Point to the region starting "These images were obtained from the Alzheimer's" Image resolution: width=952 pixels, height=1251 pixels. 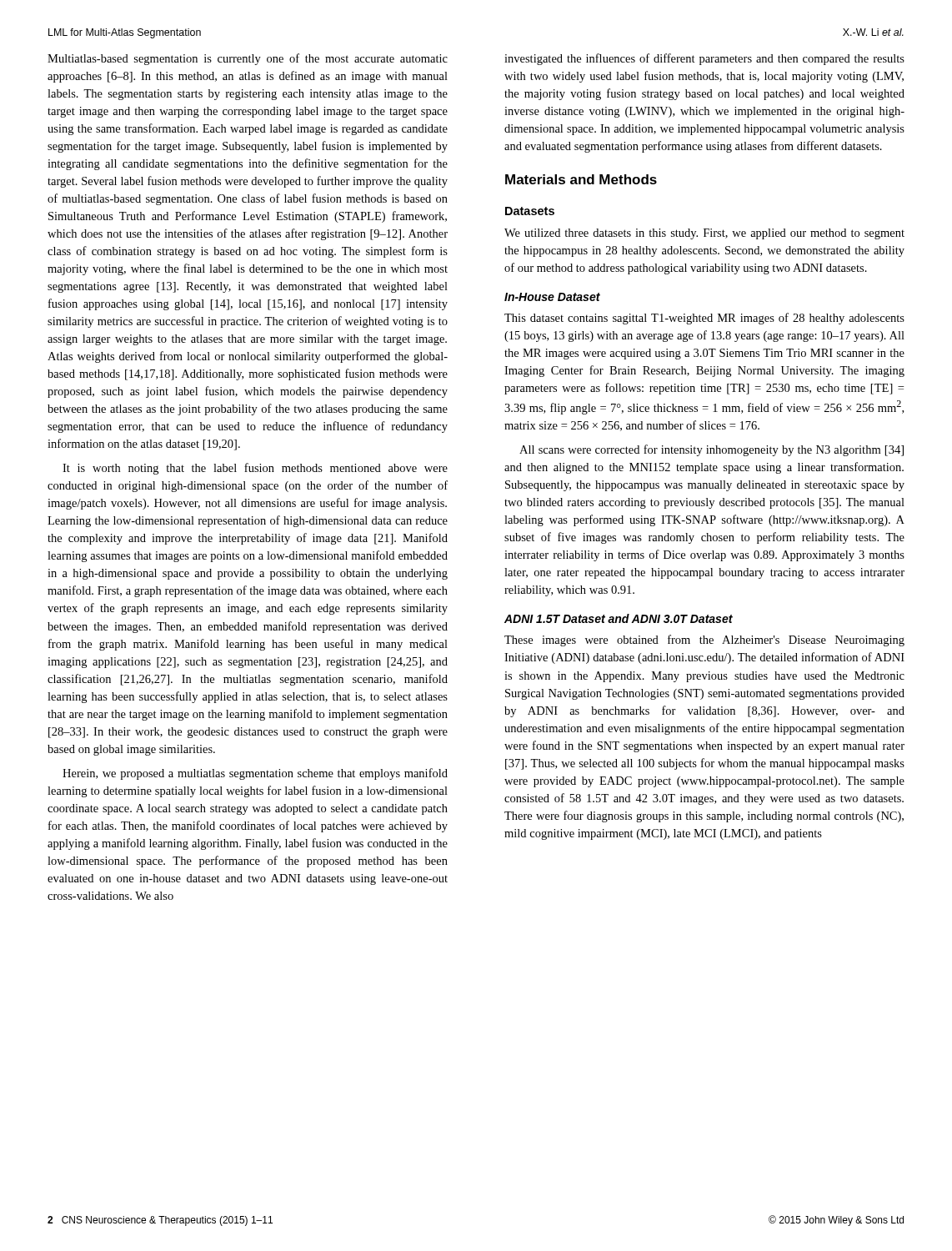704,737
